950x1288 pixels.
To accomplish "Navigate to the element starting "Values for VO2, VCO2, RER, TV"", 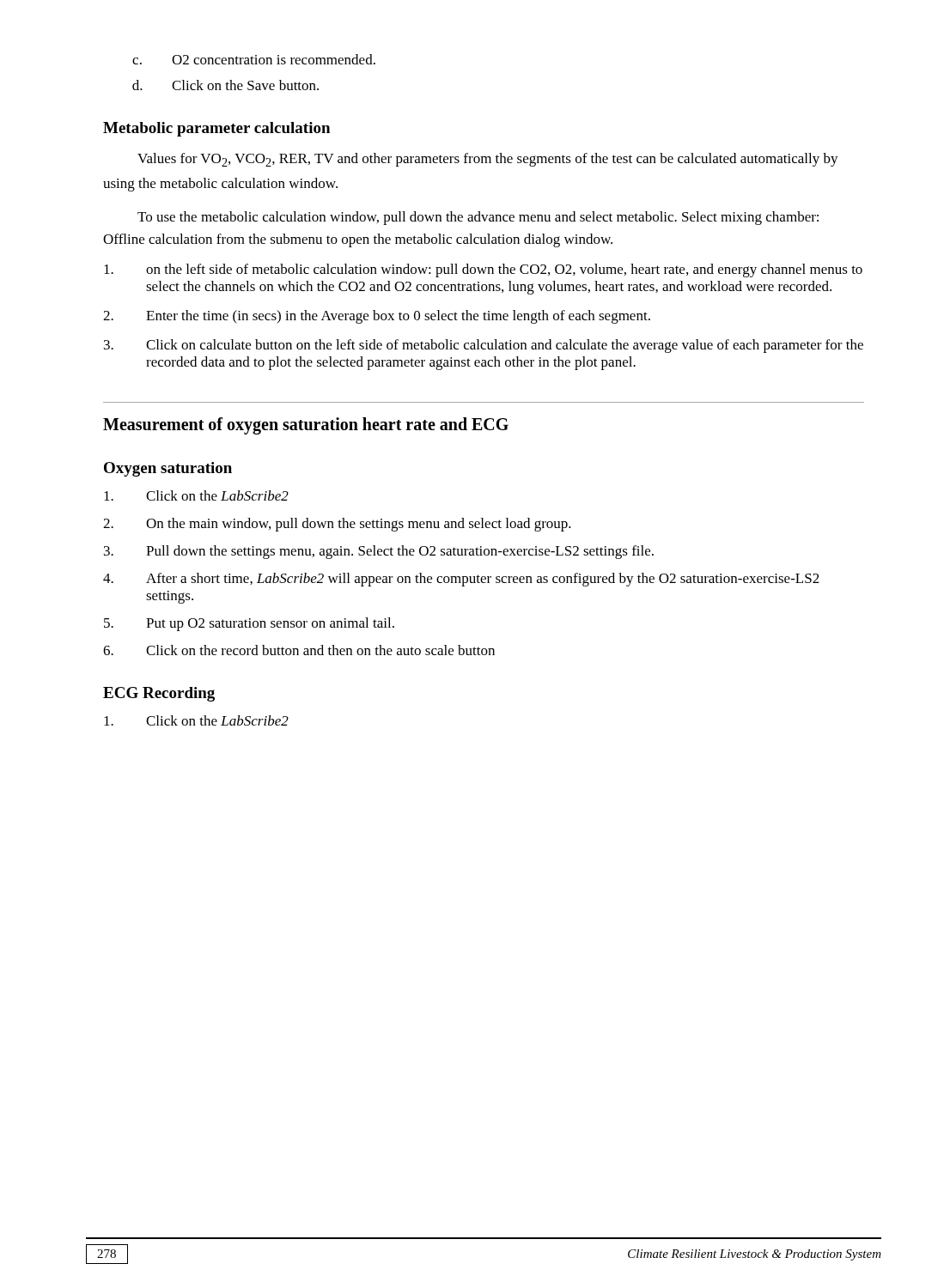I will pyautogui.click(x=470, y=171).
